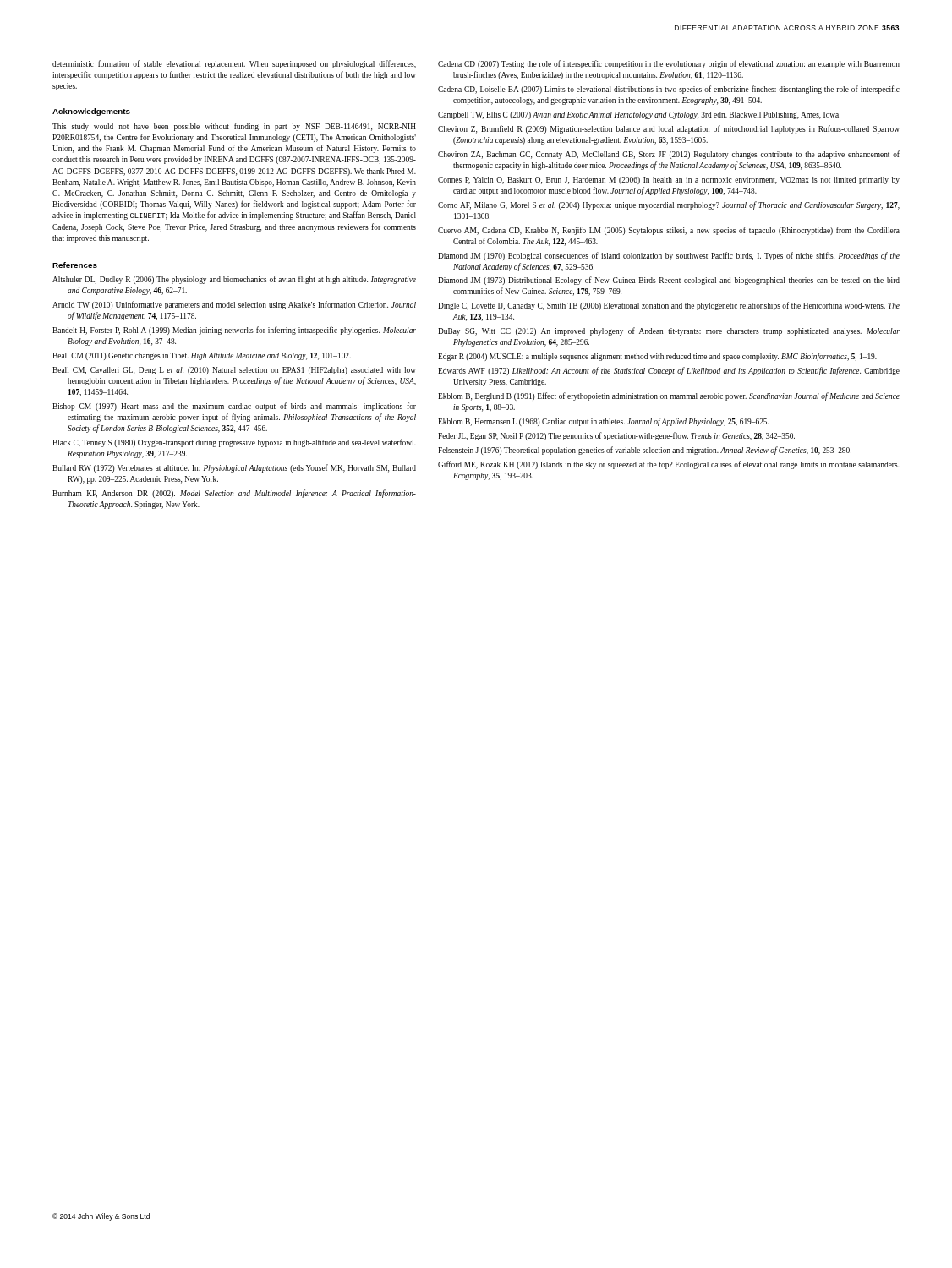Select the element starting "Feder JL, Egan SP, Nosil P (2012) The"
The image size is (952, 1268).
coord(617,436)
